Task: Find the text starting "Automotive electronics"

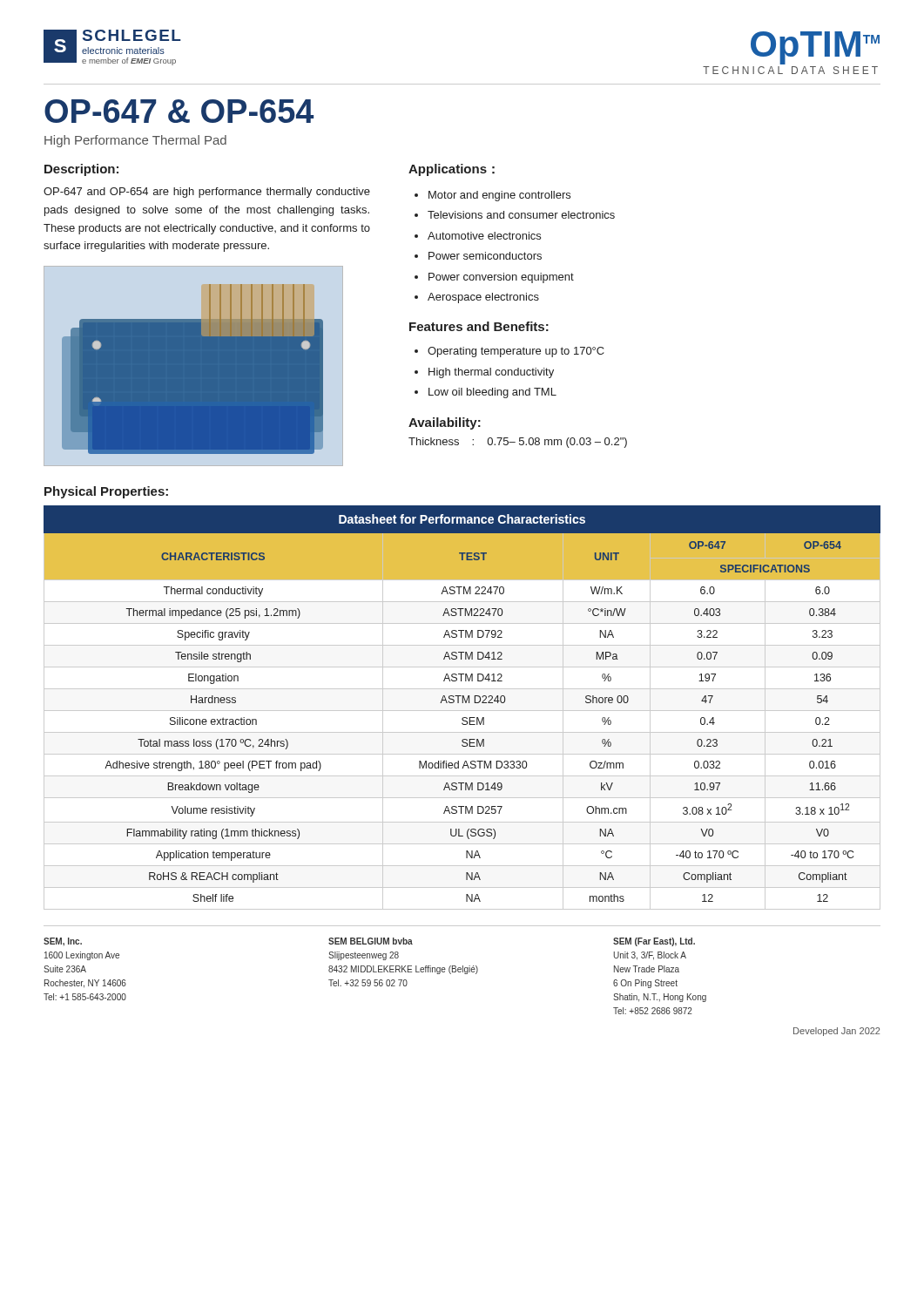Action: (x=485, y=236)
